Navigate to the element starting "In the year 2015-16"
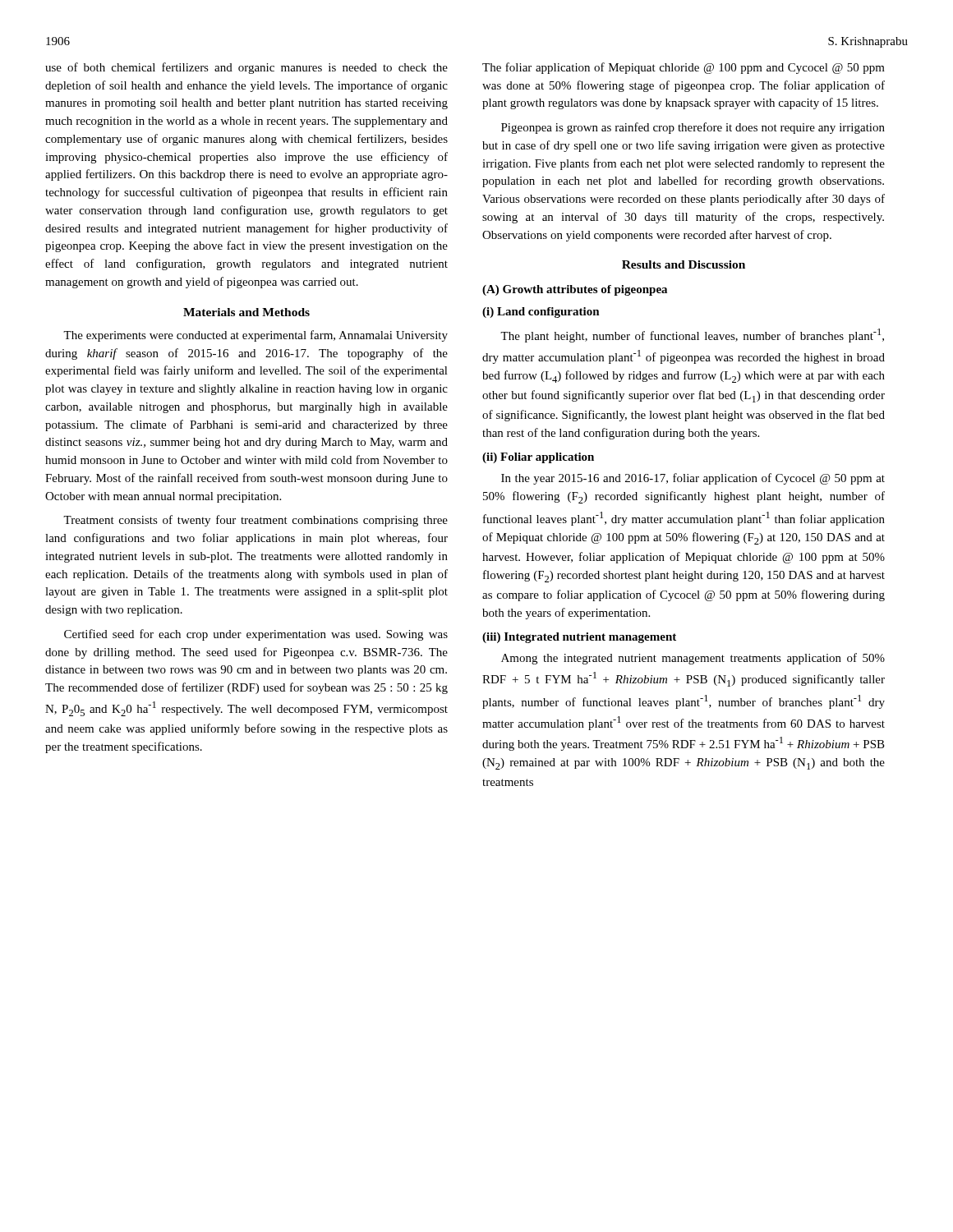Viewport: 953px width, 1232px height. pyautogui.click(x=683, y=546)
